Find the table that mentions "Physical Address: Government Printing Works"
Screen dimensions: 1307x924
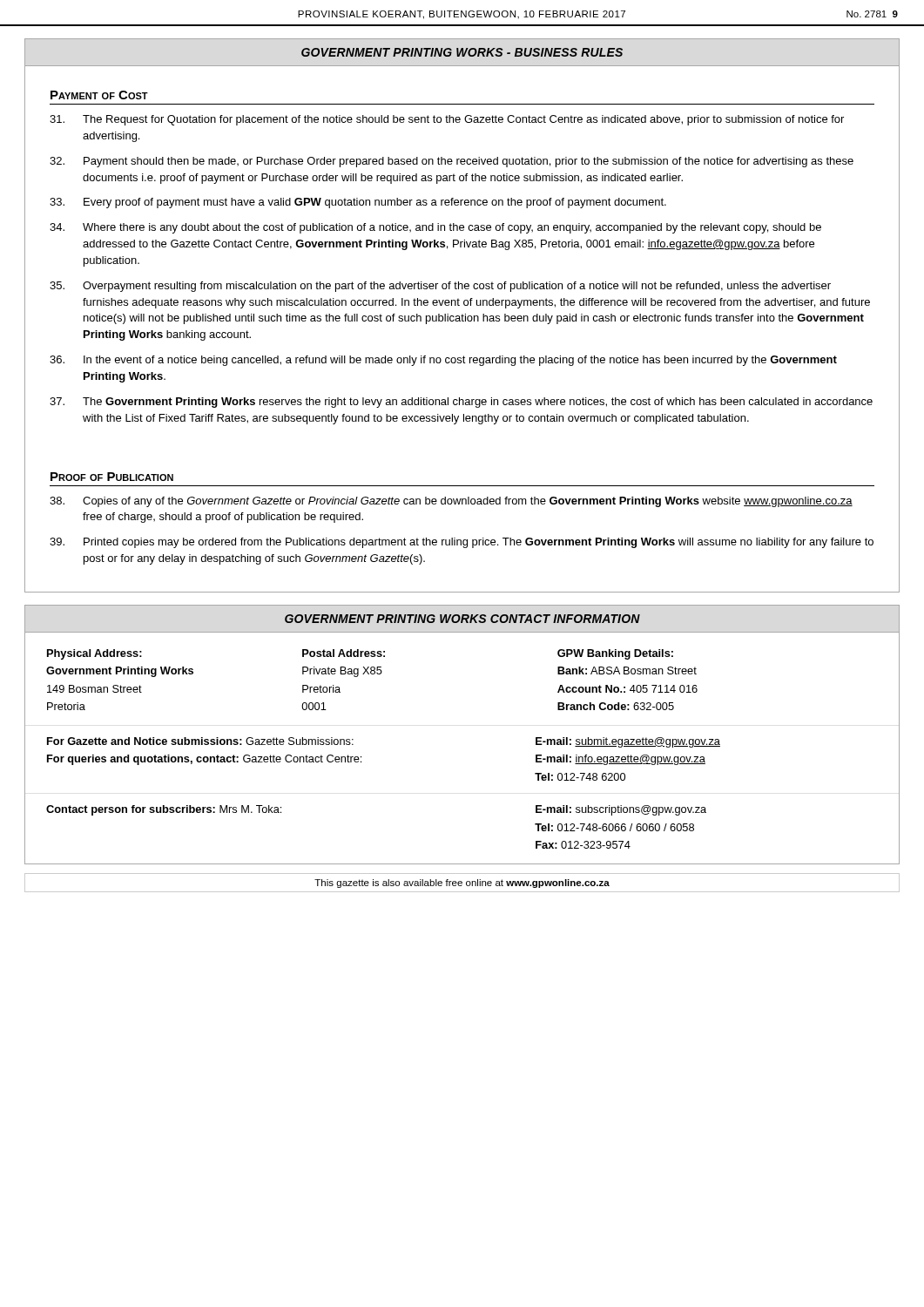(462, 679)
